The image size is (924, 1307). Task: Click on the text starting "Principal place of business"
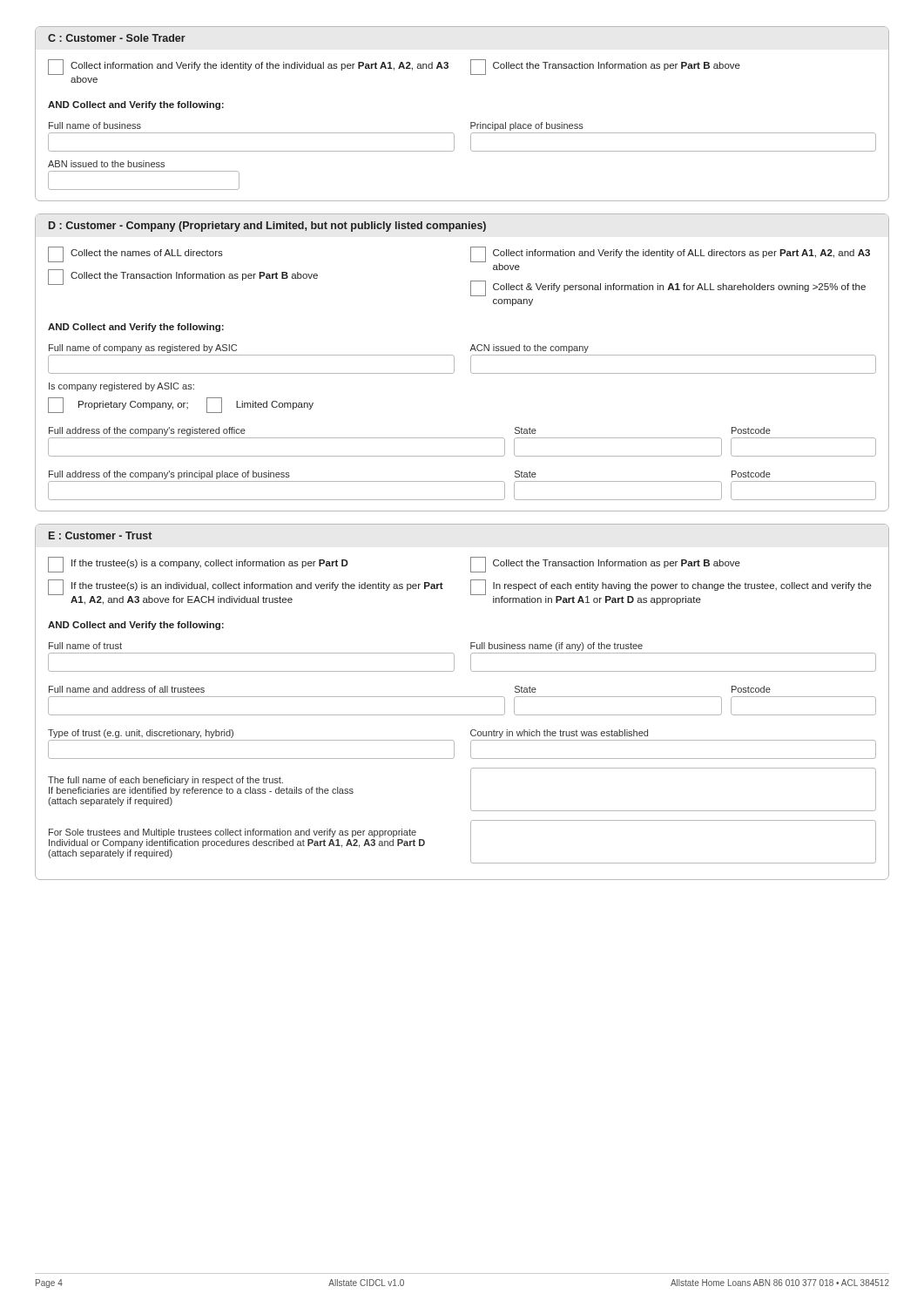point(527,126)
